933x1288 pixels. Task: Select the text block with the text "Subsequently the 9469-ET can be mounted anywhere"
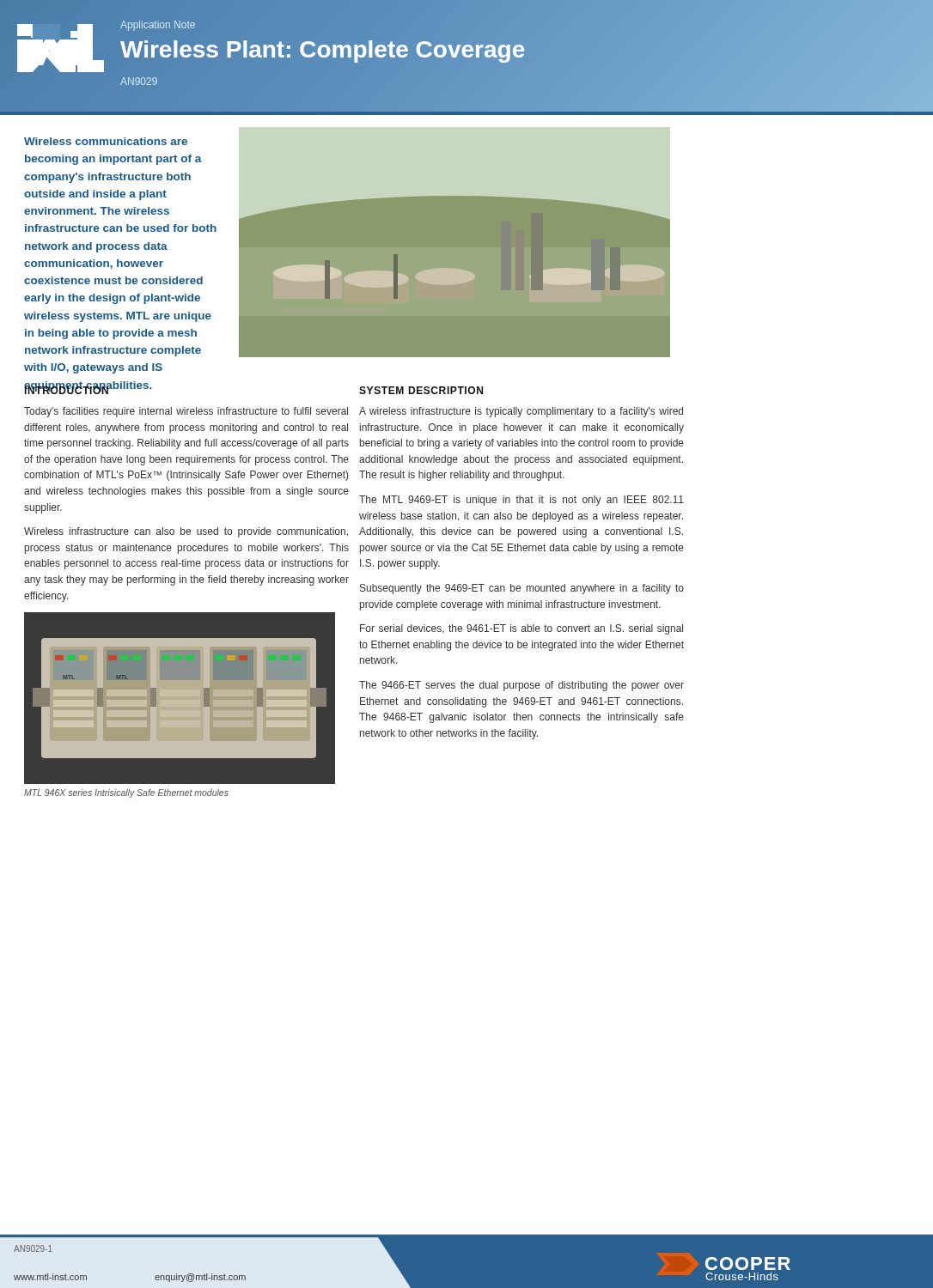coord(522,596)
